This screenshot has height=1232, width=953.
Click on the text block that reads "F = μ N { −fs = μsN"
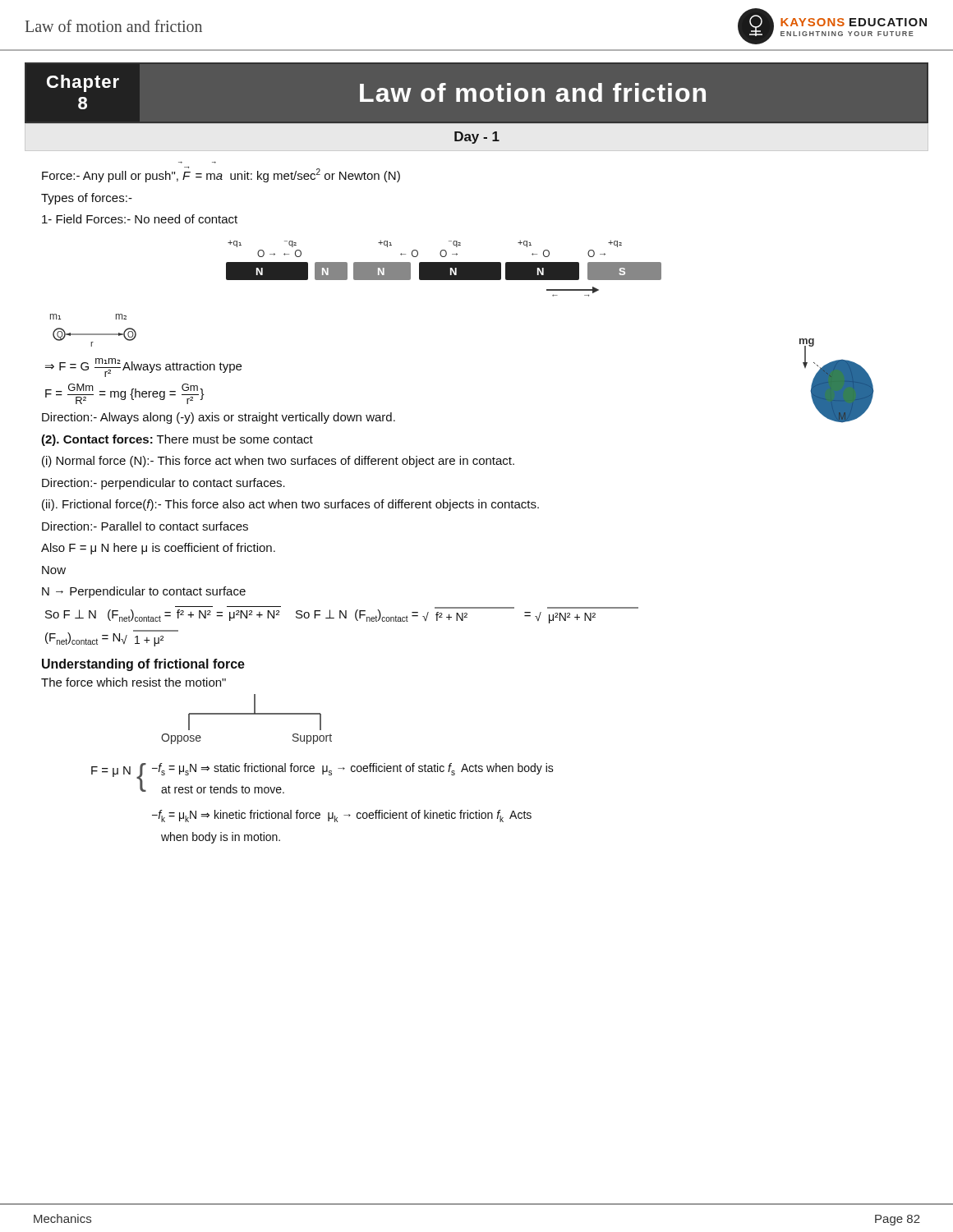(x=505, y=802)
